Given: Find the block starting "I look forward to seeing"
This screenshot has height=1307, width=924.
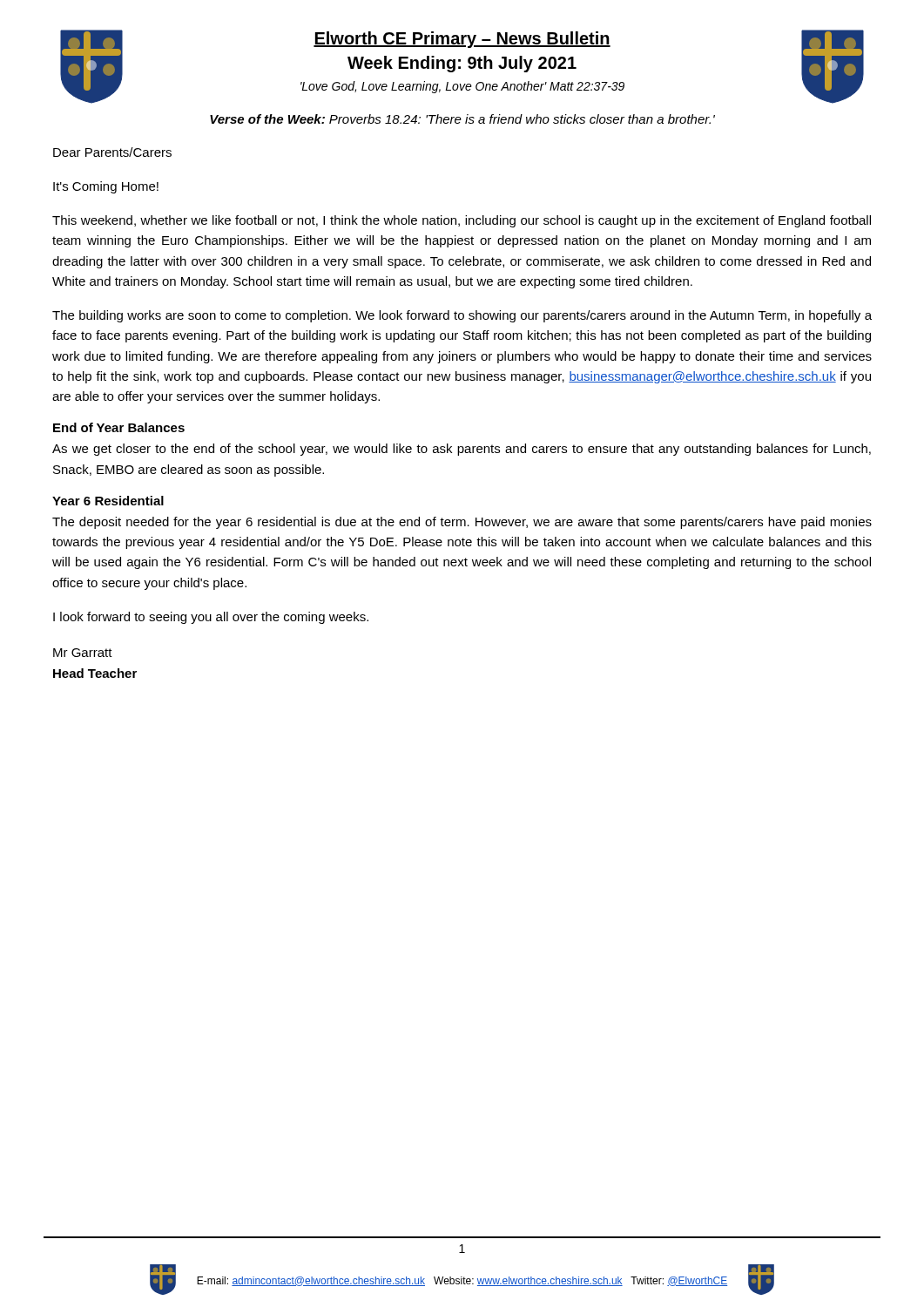Looking at the screenshot, I should click(211, 616).
